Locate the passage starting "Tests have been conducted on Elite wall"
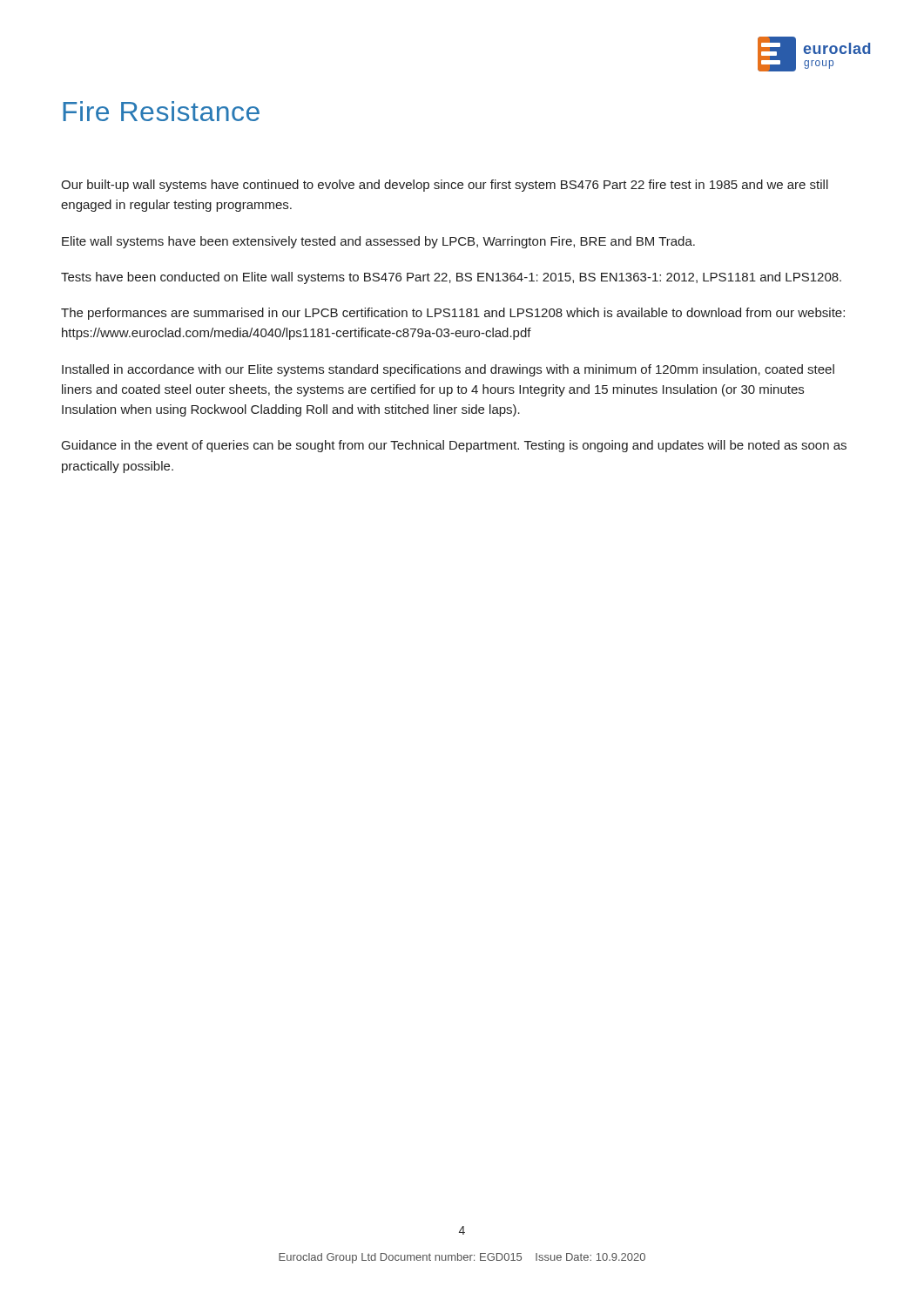924x1307 pixels. [462, 276]
